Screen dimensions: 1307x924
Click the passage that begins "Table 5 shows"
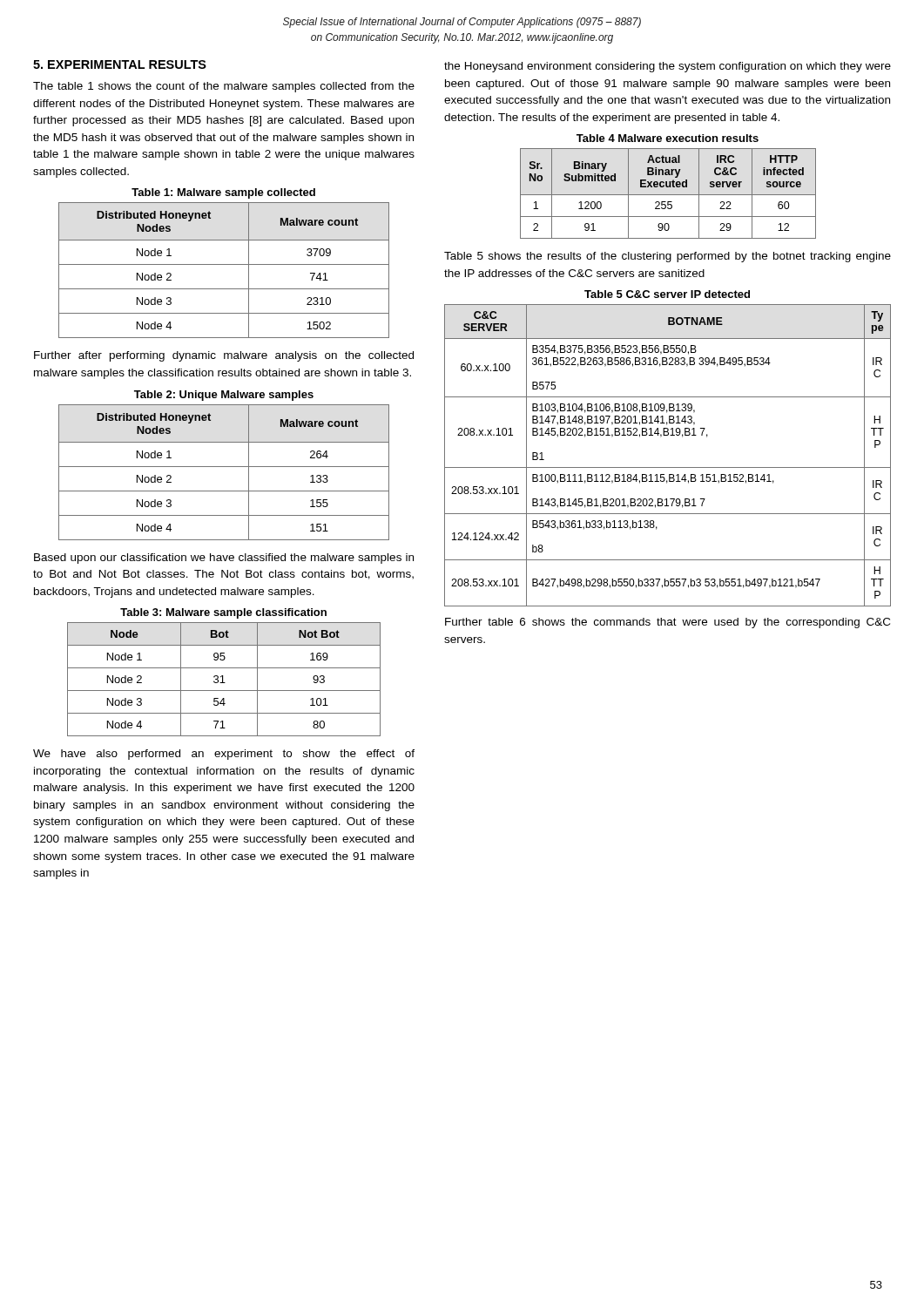[x=668, y=265]
